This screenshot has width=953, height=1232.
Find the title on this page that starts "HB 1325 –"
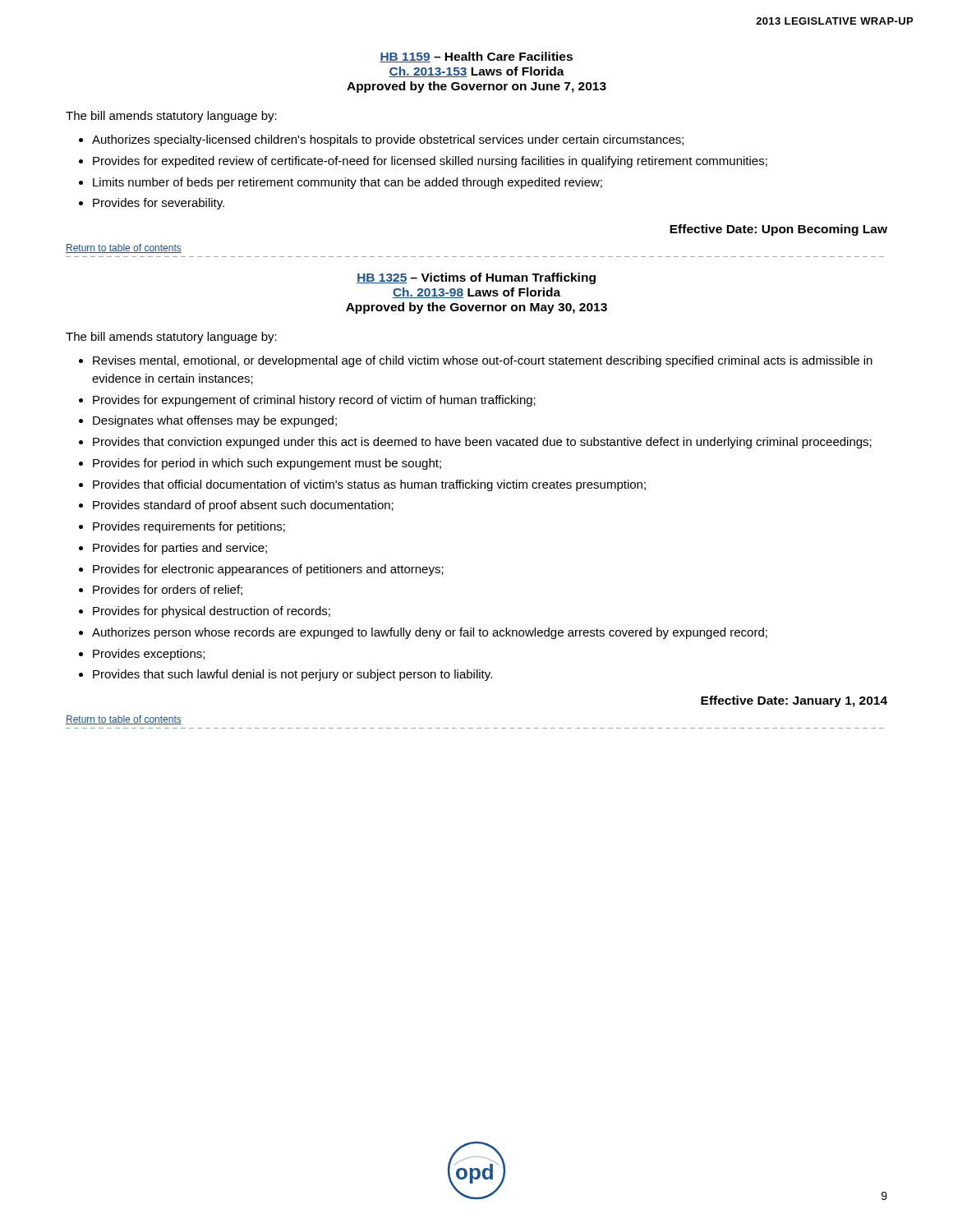tap(476, 292)
